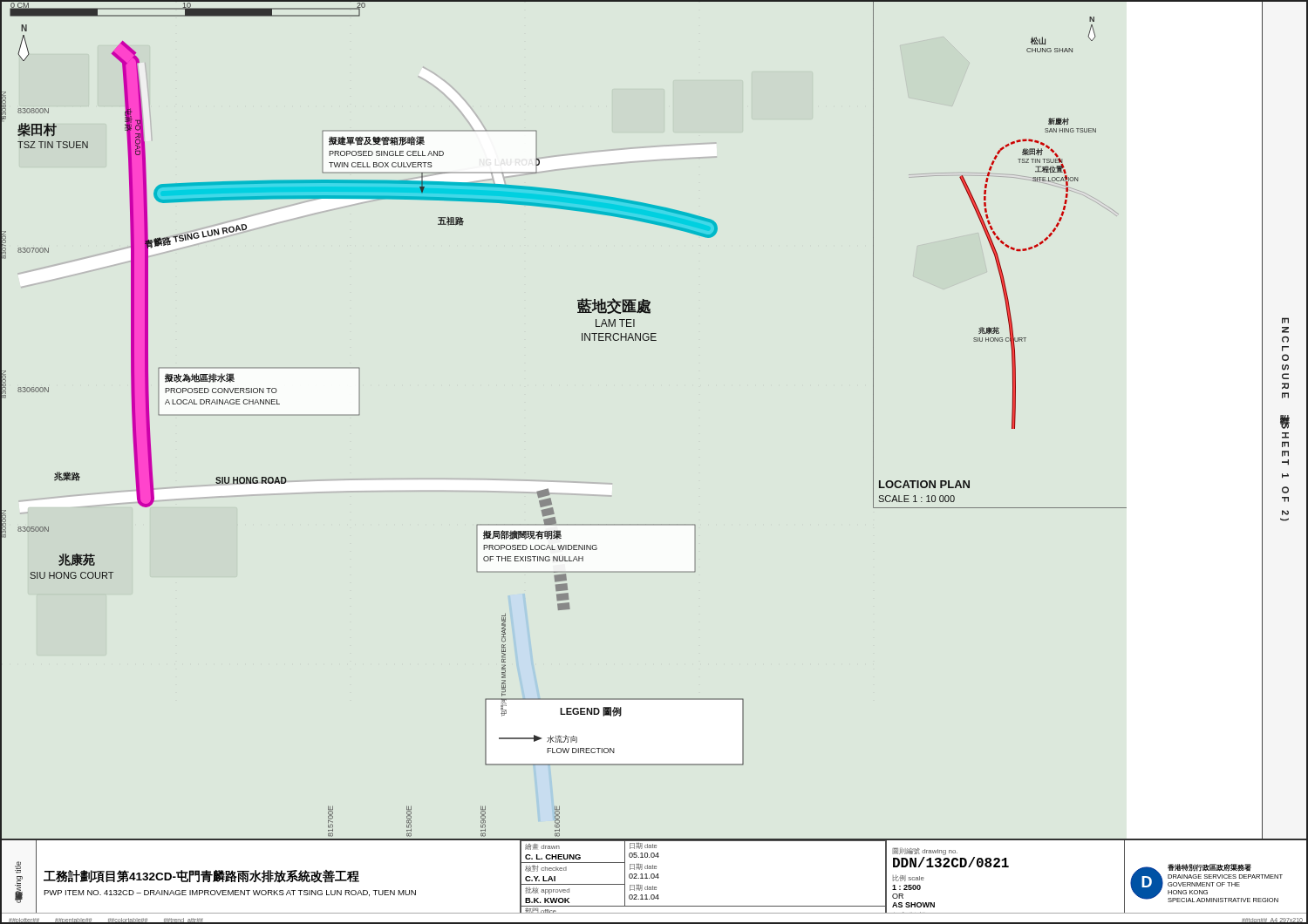Click on the engineering diagram
This screenshot has height=924, width=1308.
coord(564,420)
